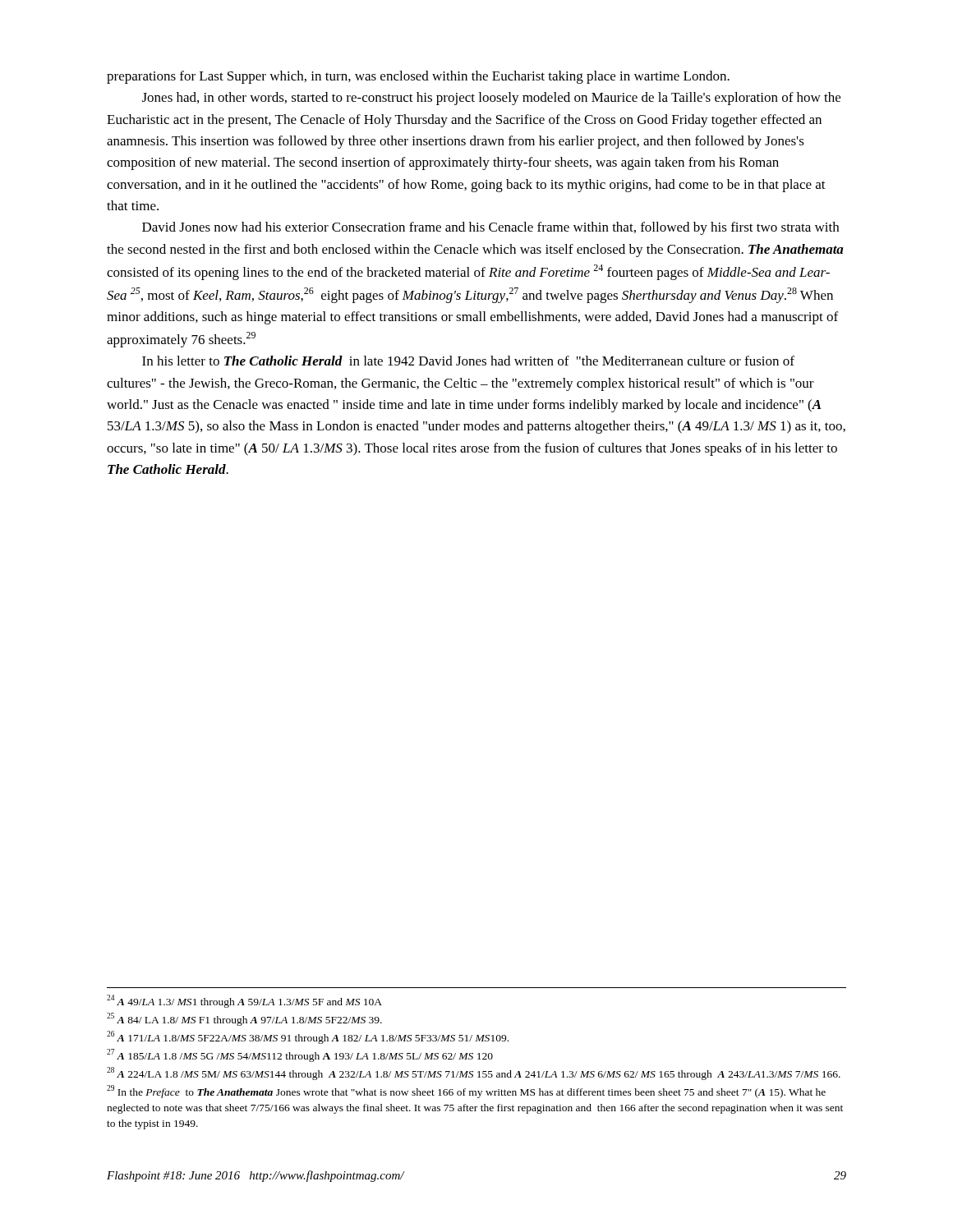
Task: Click on the text block starting "David Jones now had his exterior"
Action: click(x=476, y=284)
